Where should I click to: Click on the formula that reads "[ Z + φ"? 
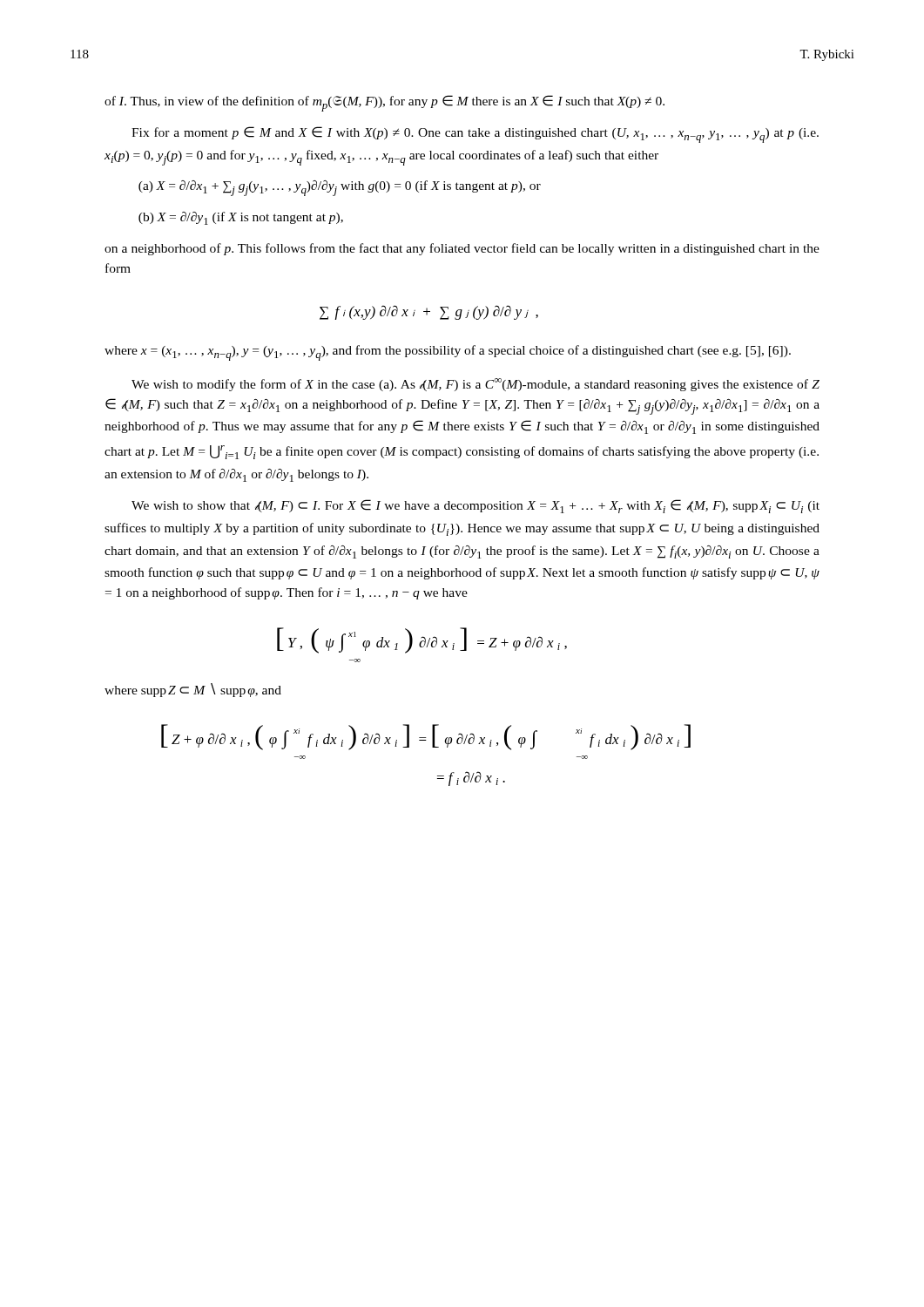coord(462,753)
